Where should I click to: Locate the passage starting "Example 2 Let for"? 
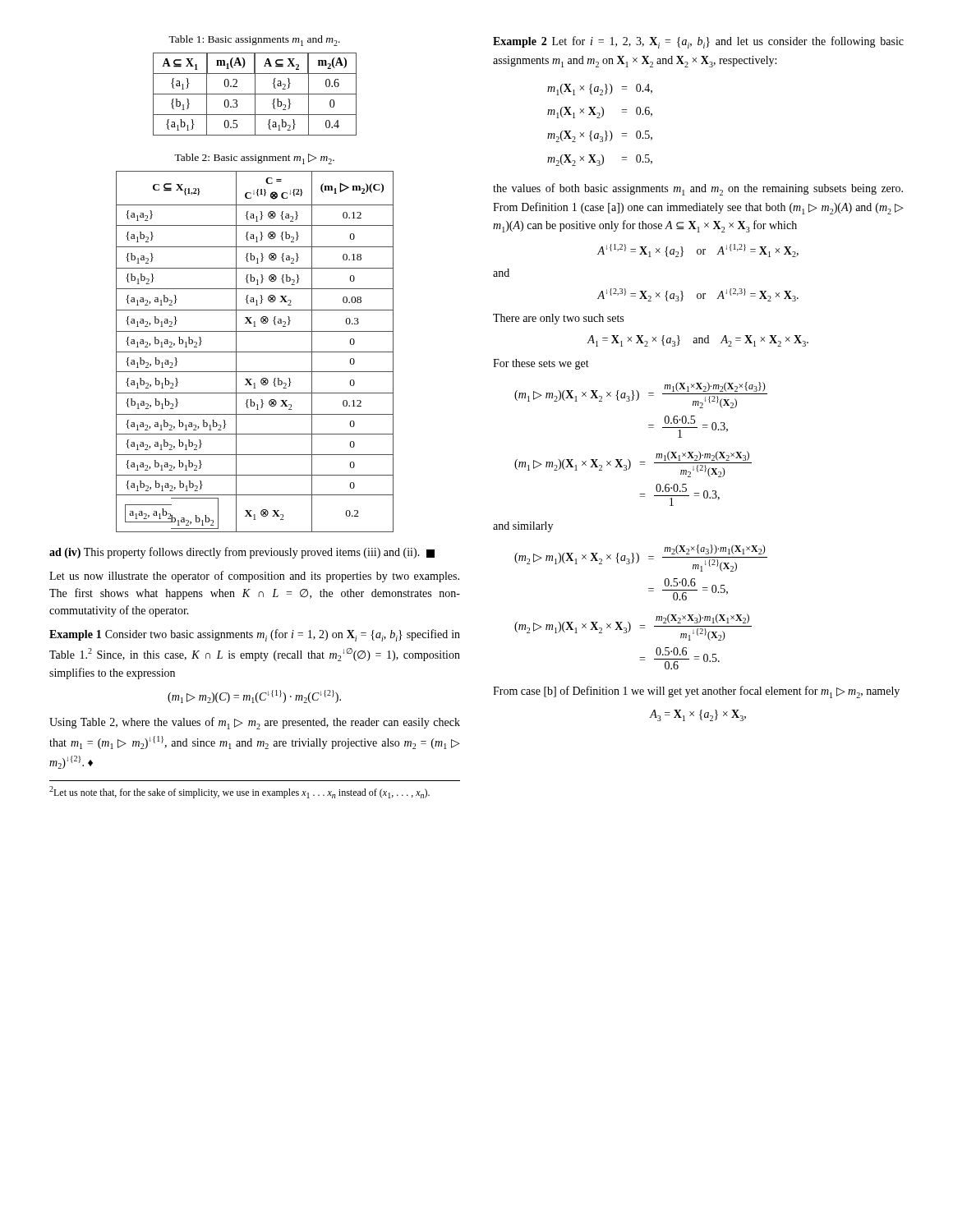[x=698, y=52]
